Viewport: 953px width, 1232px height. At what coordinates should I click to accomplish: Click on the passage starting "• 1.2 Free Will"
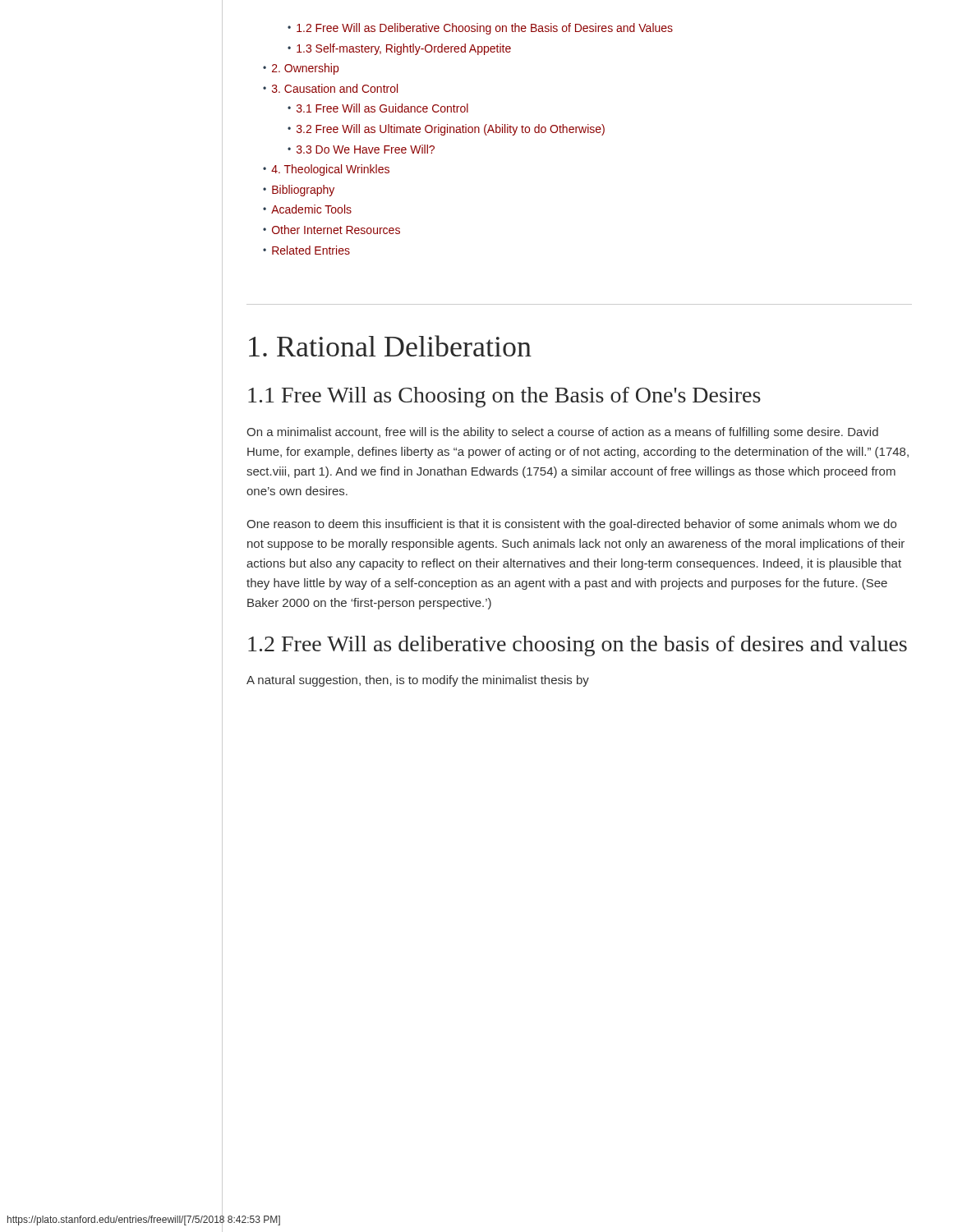coord(480,29)
